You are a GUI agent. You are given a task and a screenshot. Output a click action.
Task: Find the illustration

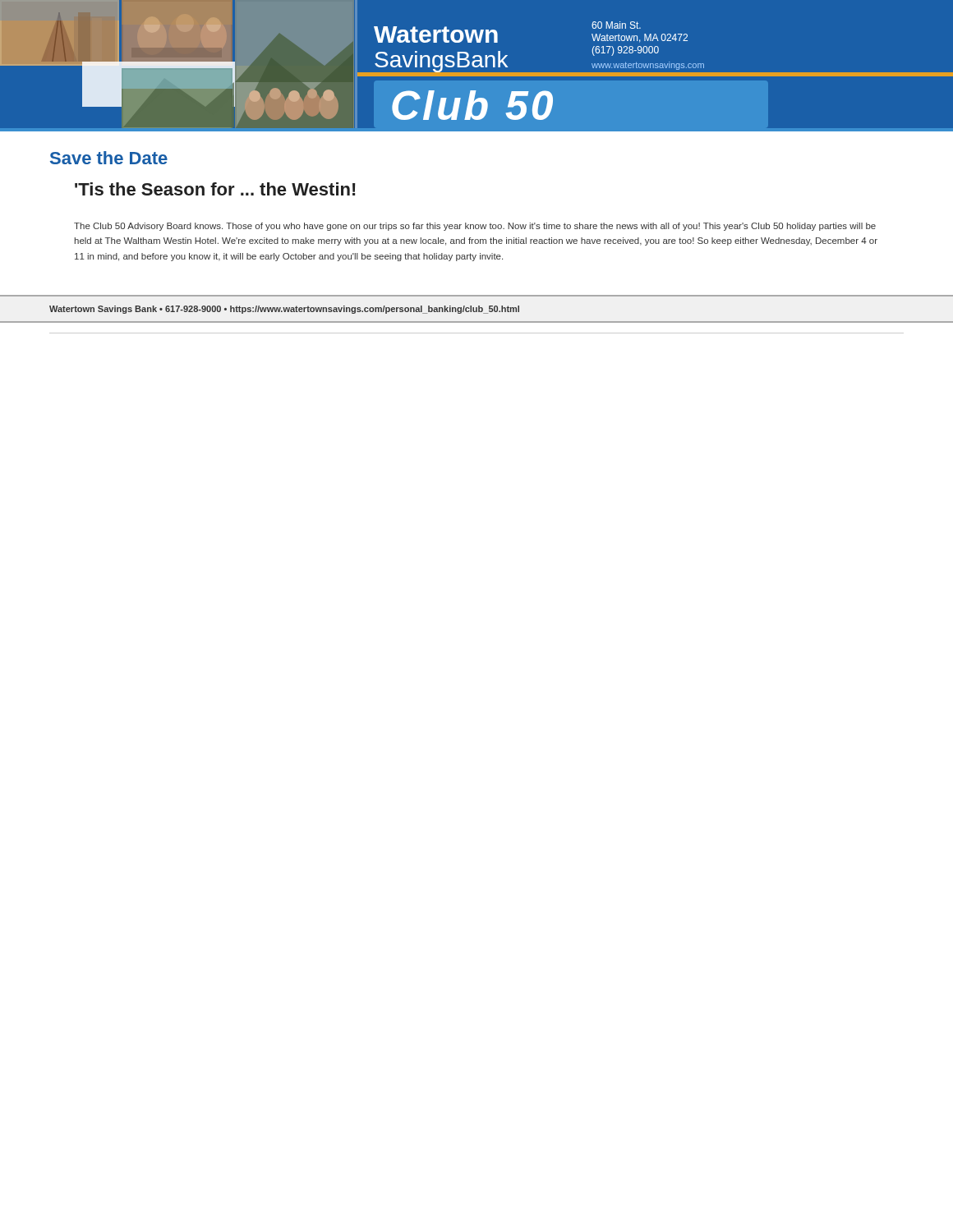(x=476, y=66)
